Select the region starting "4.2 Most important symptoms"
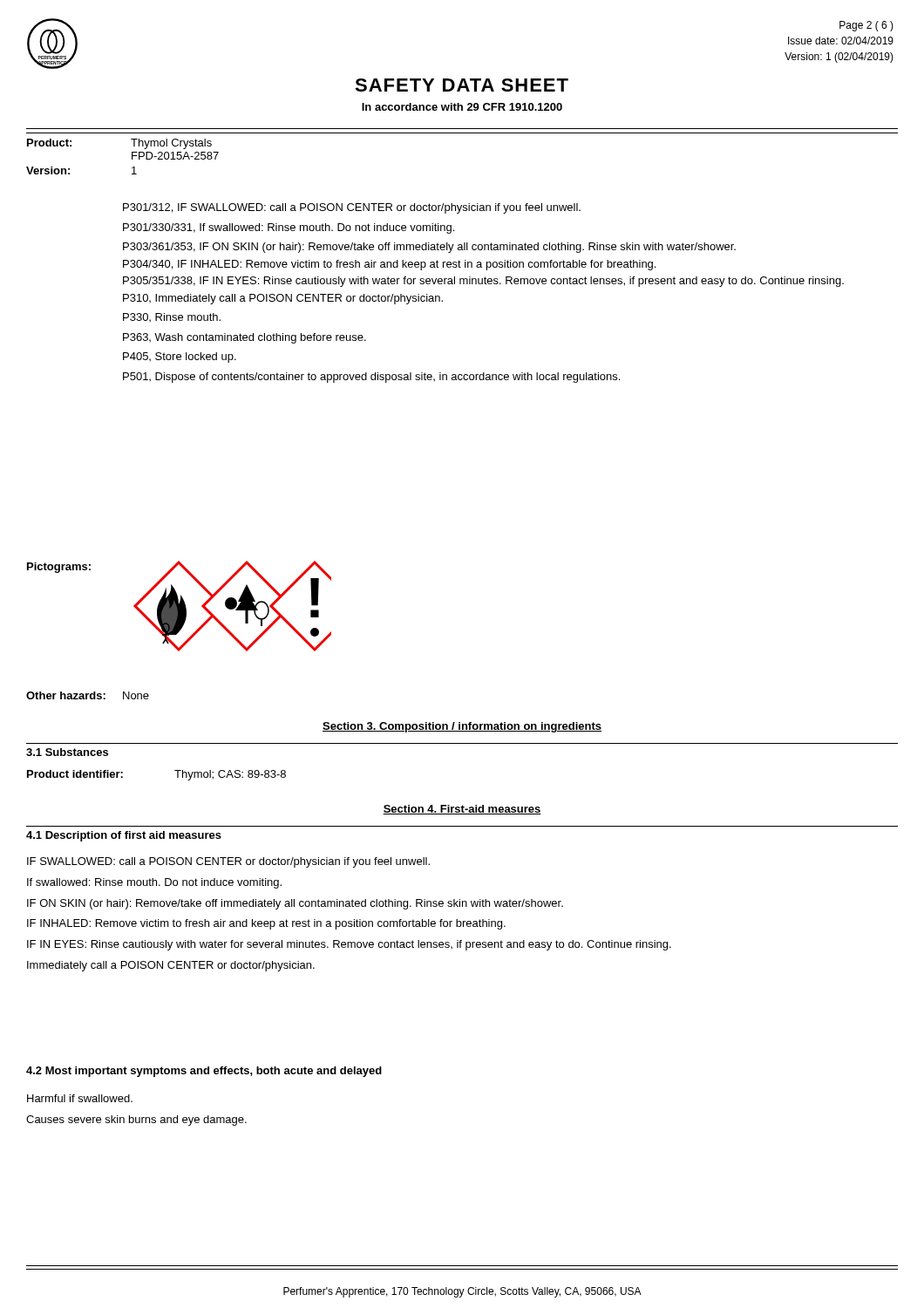 (204, 1070)
